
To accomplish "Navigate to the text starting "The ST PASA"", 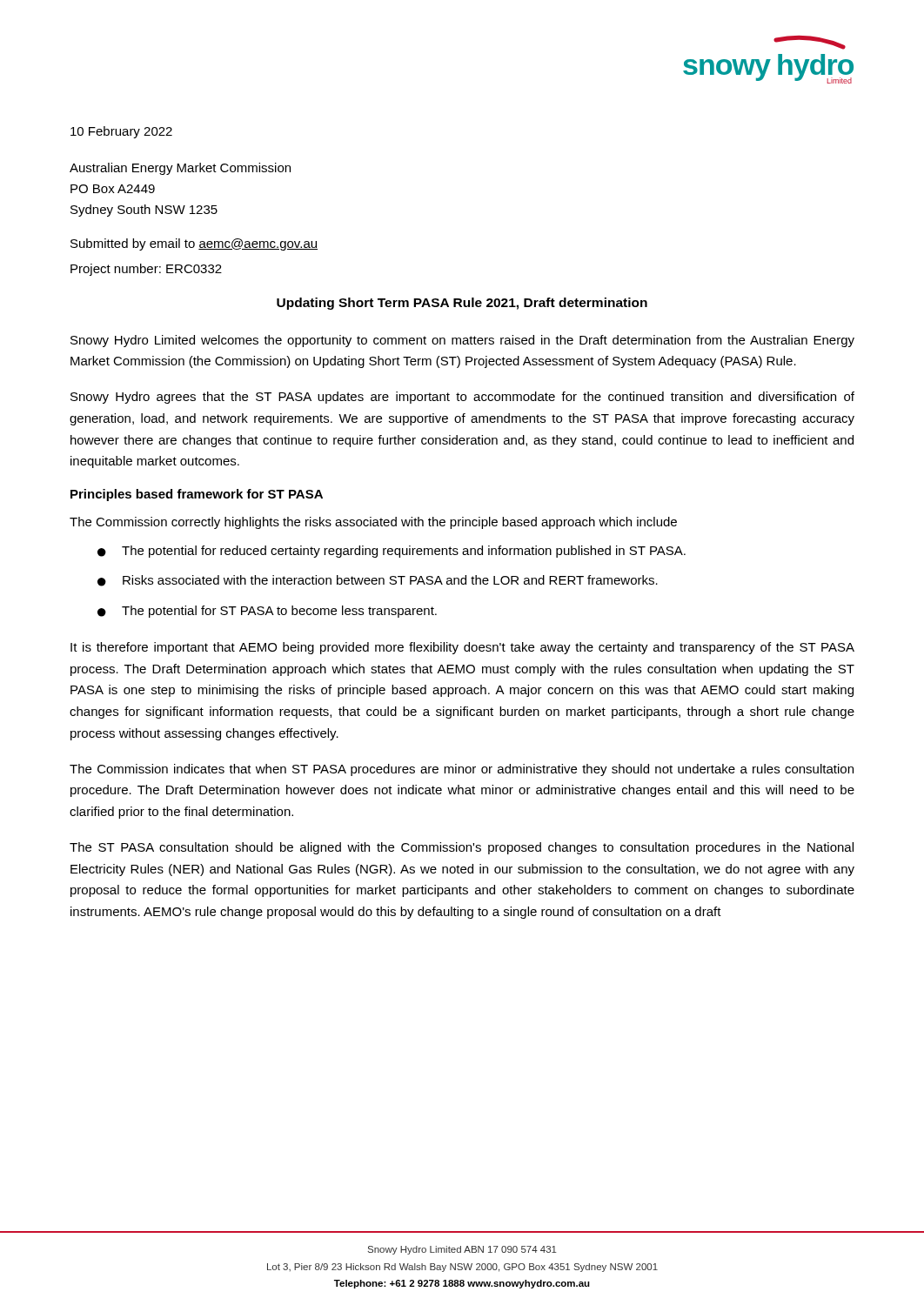I will 462,879.
